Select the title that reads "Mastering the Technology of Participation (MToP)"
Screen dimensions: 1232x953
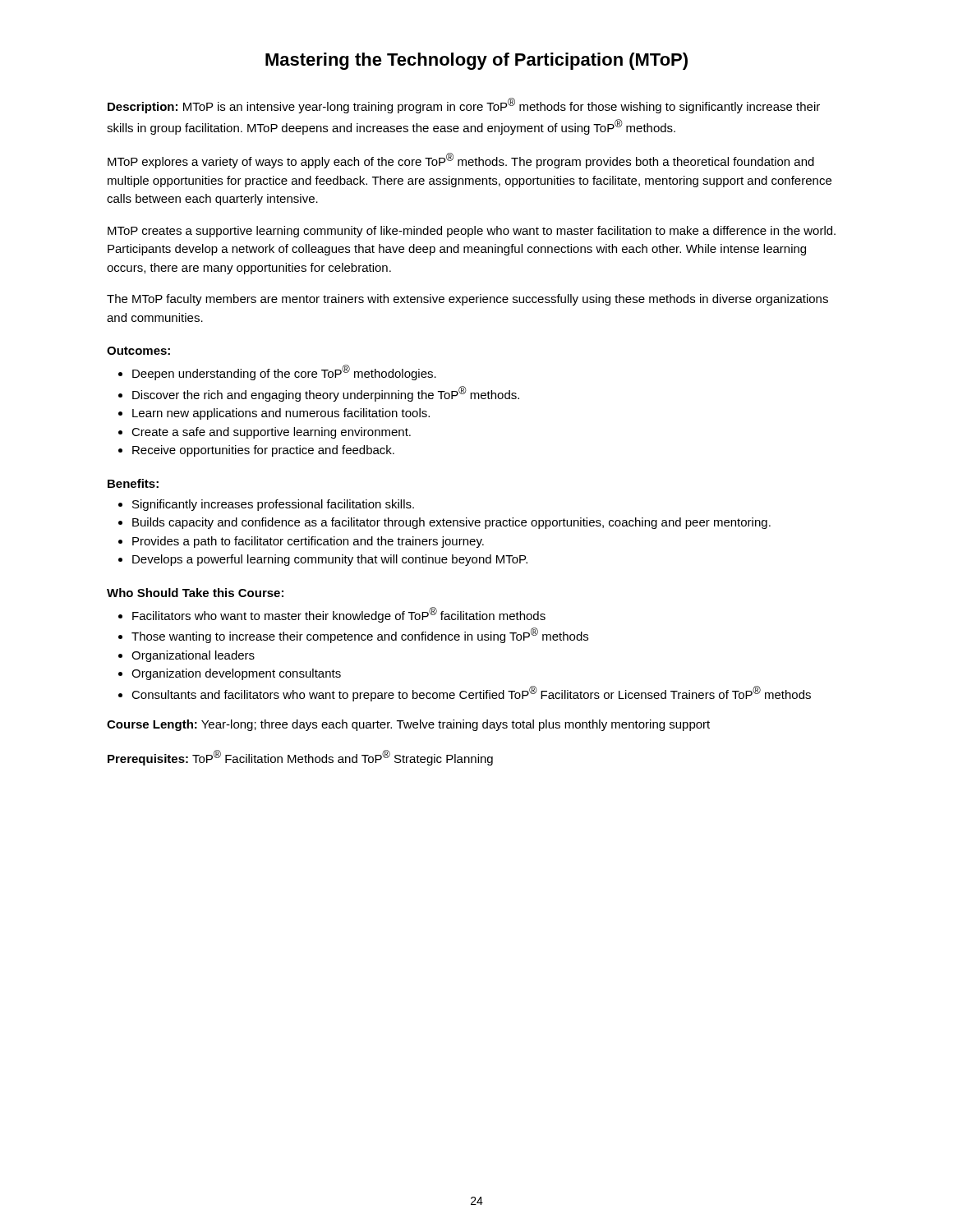(476, 60)
